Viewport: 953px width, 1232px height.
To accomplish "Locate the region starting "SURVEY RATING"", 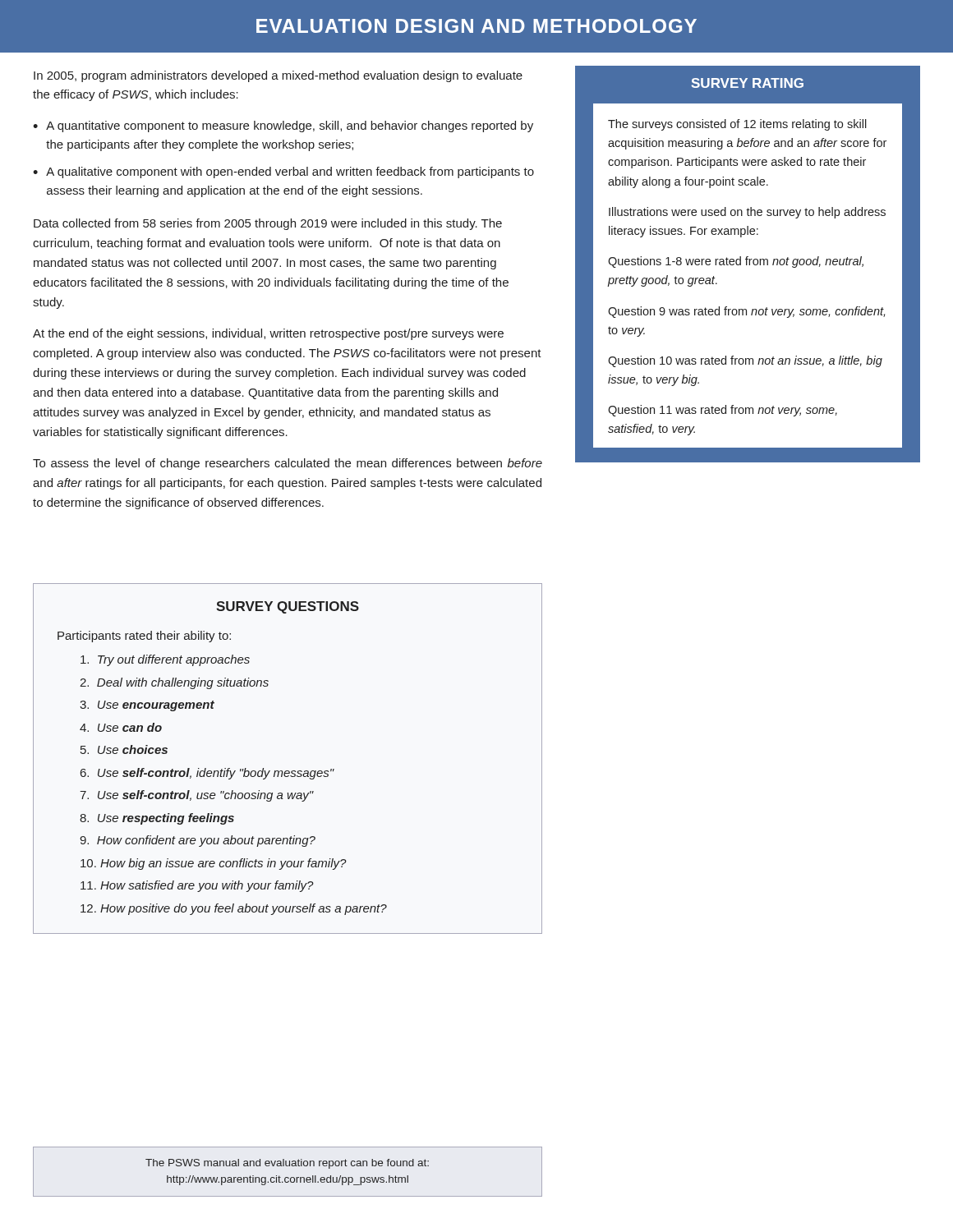I will pyautogui.click(x=748, y=83).
